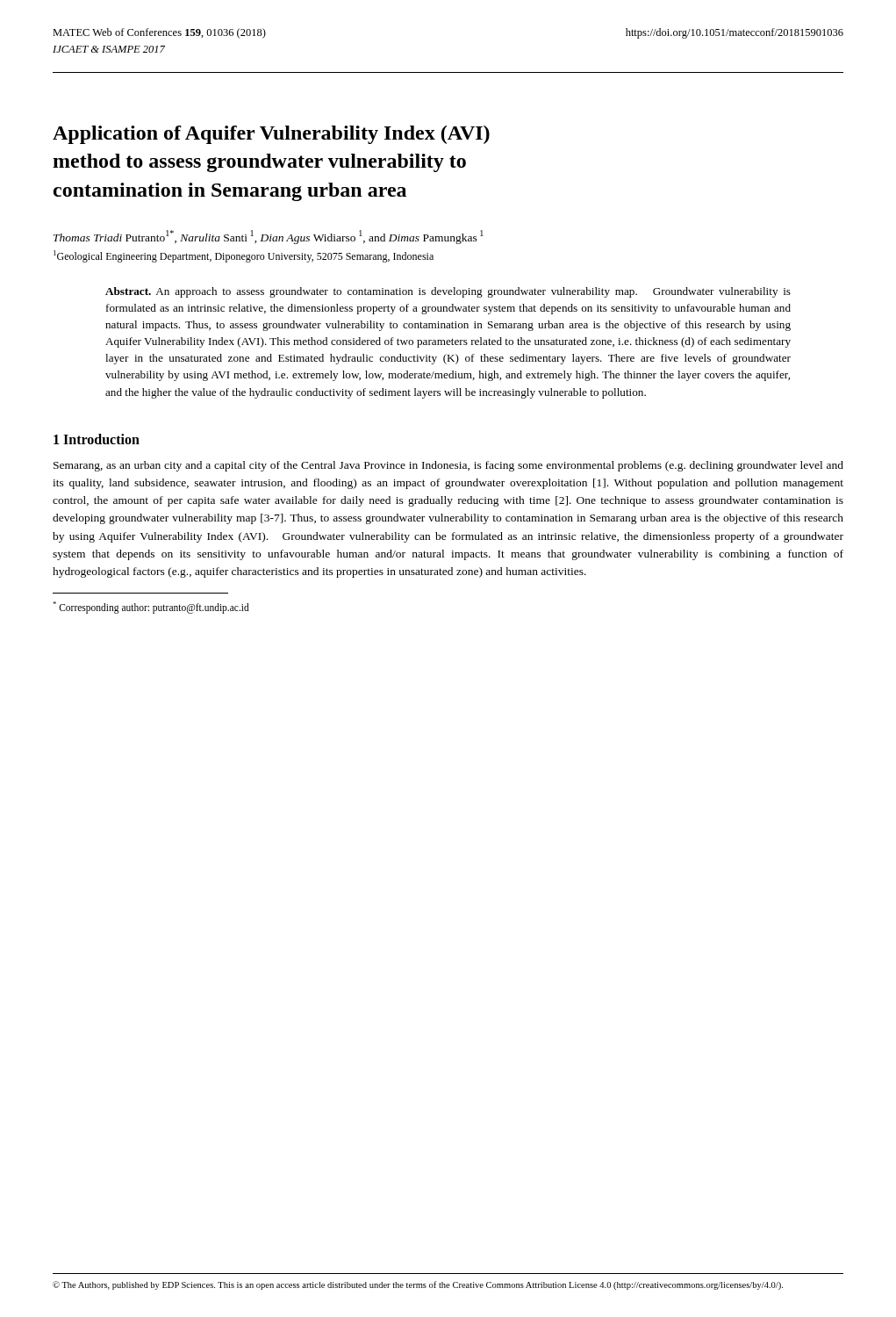Find the footnote that reads "Corresponding author: putranto@ft.undip.ac.id"

[x=151, y=608]
